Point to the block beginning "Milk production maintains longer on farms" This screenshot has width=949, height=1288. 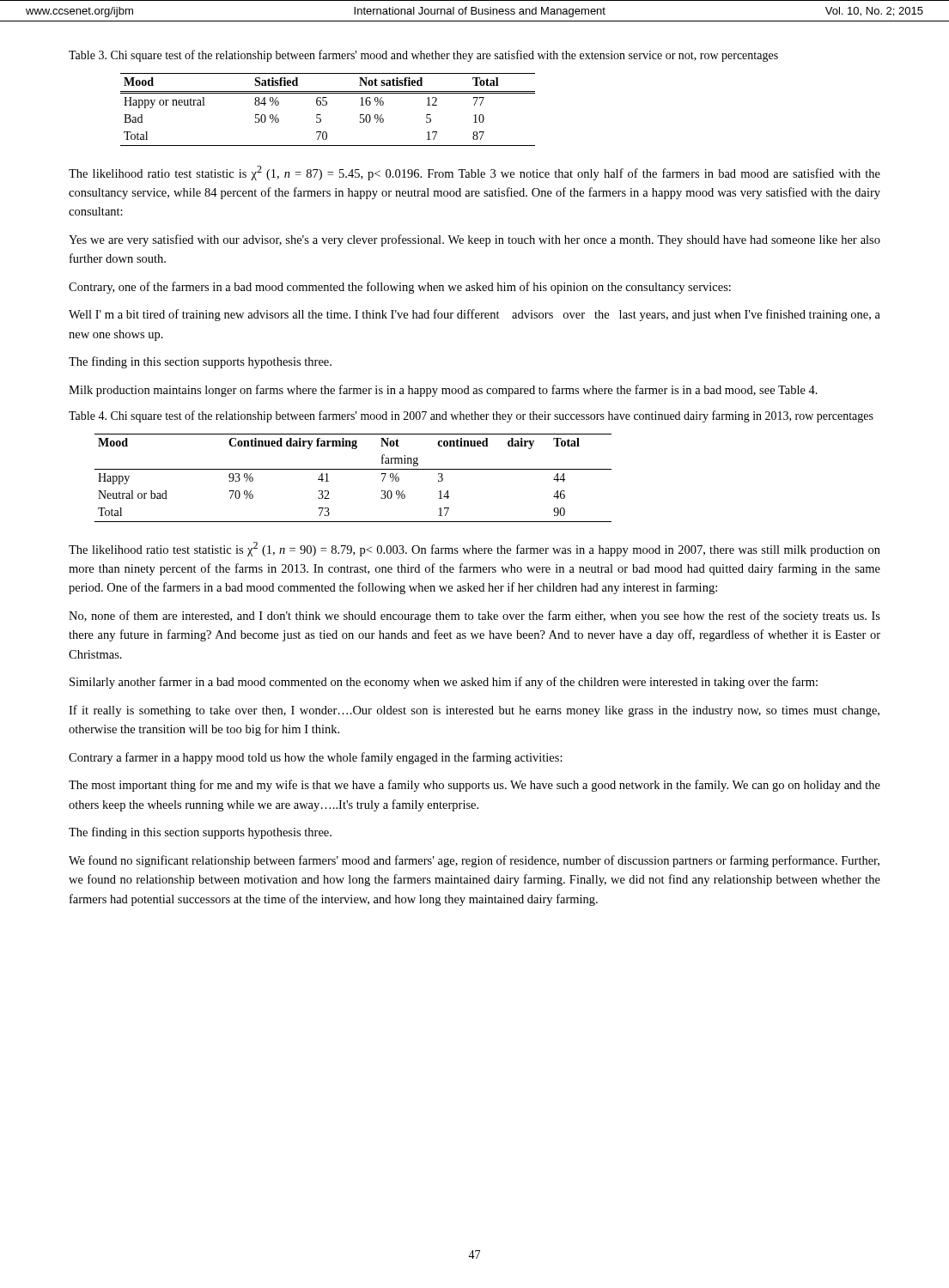[443, 390]
